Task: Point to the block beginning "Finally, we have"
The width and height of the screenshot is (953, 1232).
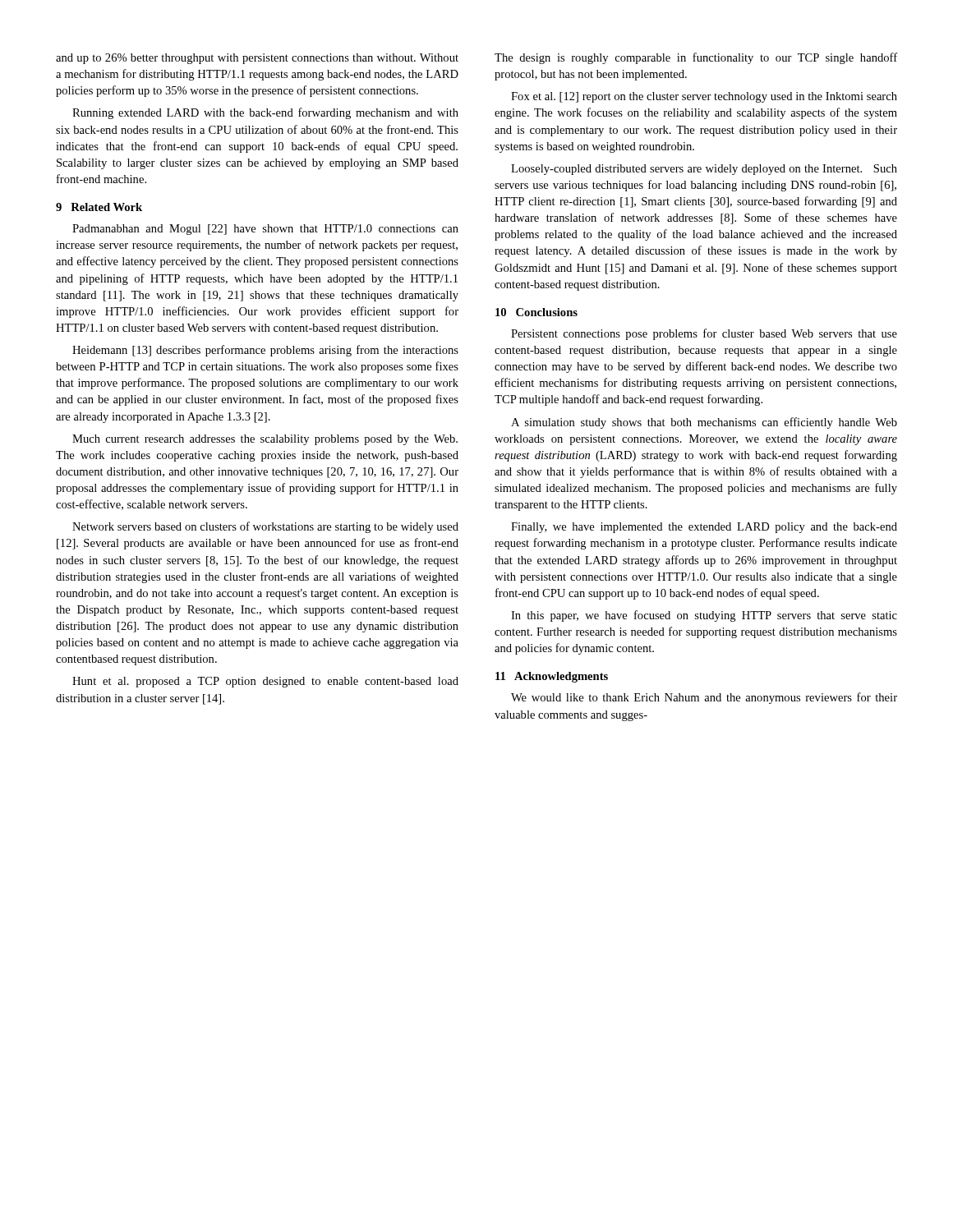Action: click(696, 560)
